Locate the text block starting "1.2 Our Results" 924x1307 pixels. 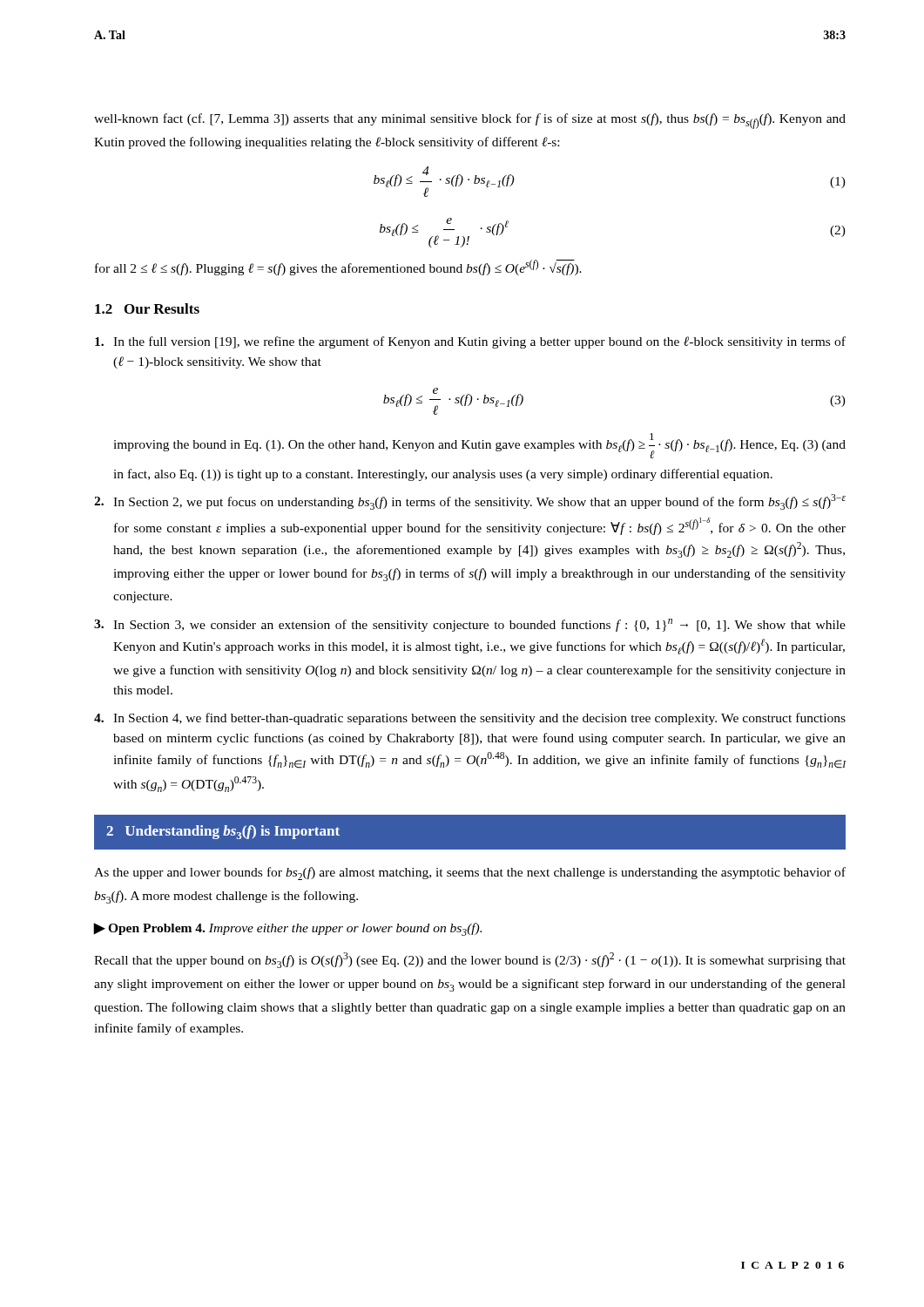tap(147, 309)
